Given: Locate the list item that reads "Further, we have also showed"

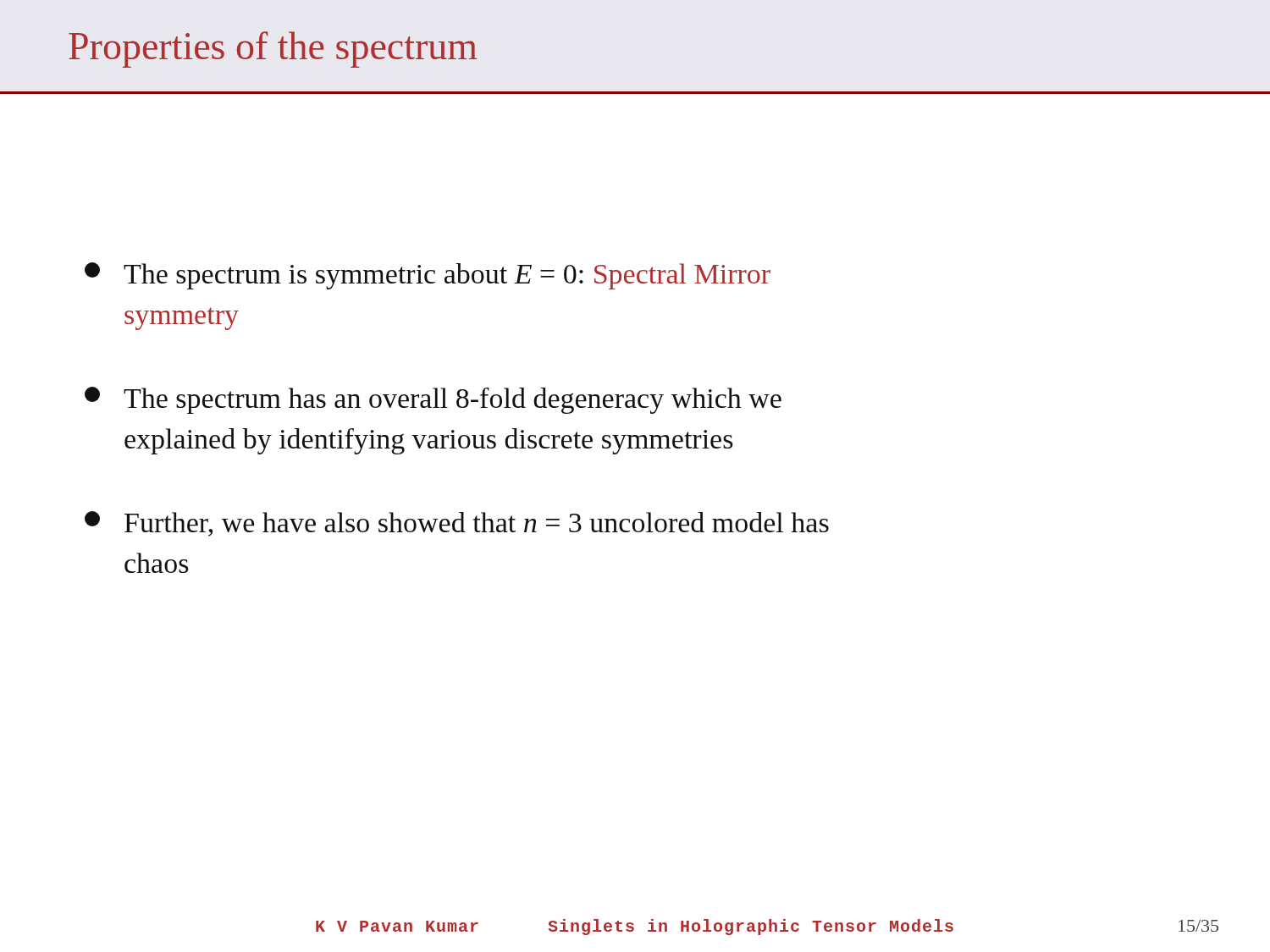Looking at the screenshot, I should pos(593,543).
